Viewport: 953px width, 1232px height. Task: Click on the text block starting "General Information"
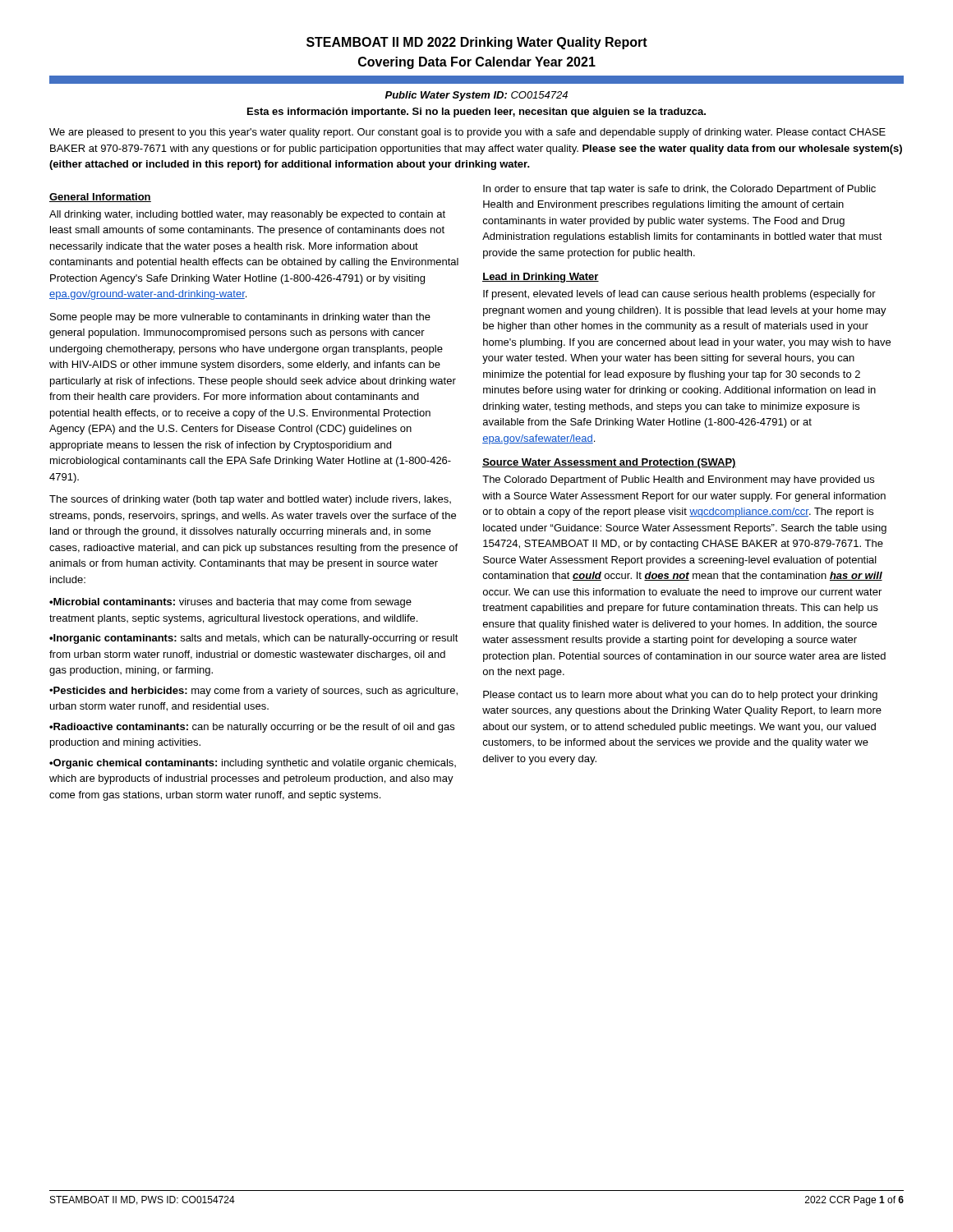(x=100, y=196)
